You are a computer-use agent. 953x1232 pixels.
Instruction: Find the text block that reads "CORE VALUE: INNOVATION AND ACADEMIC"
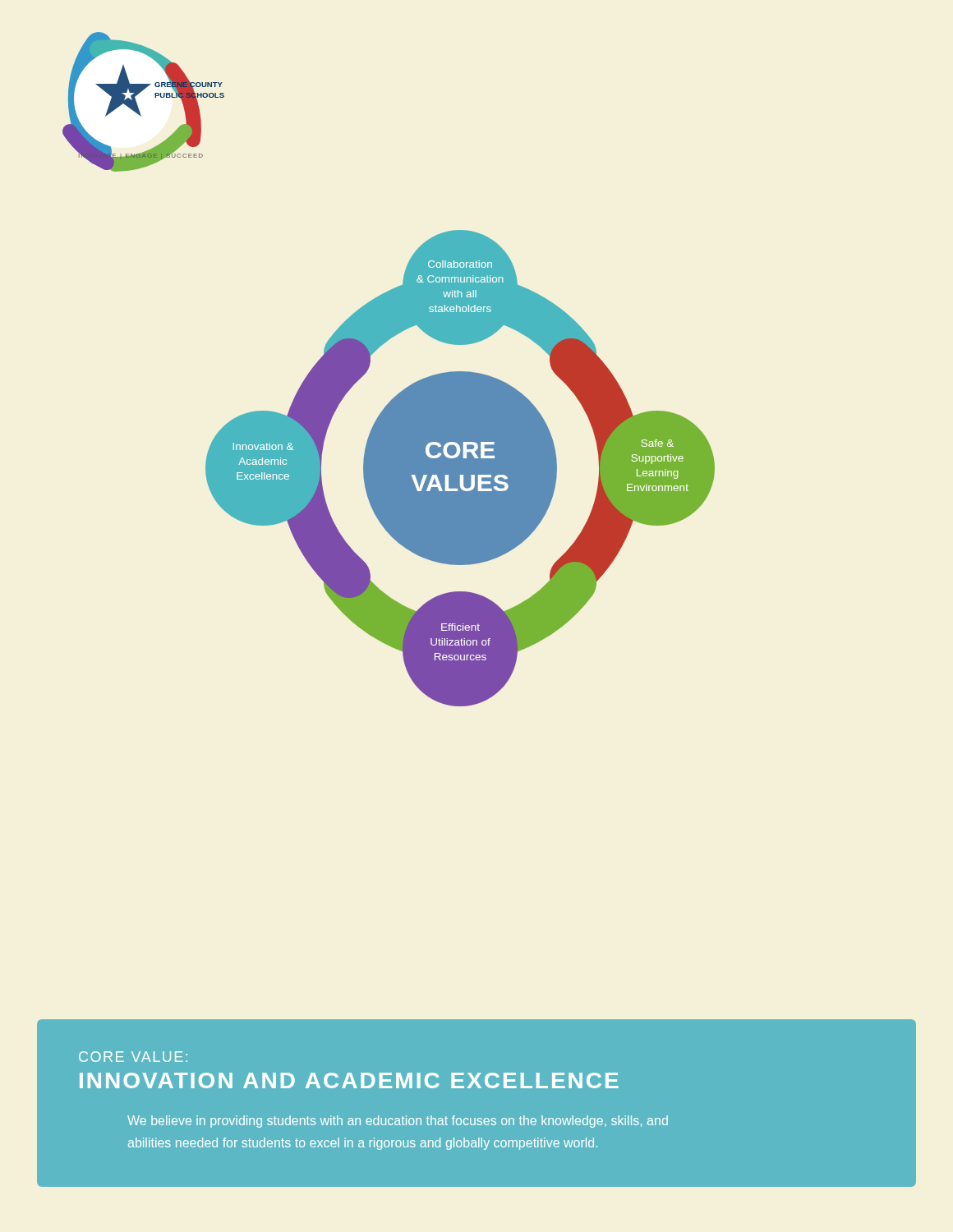(x=133, y=1057)
